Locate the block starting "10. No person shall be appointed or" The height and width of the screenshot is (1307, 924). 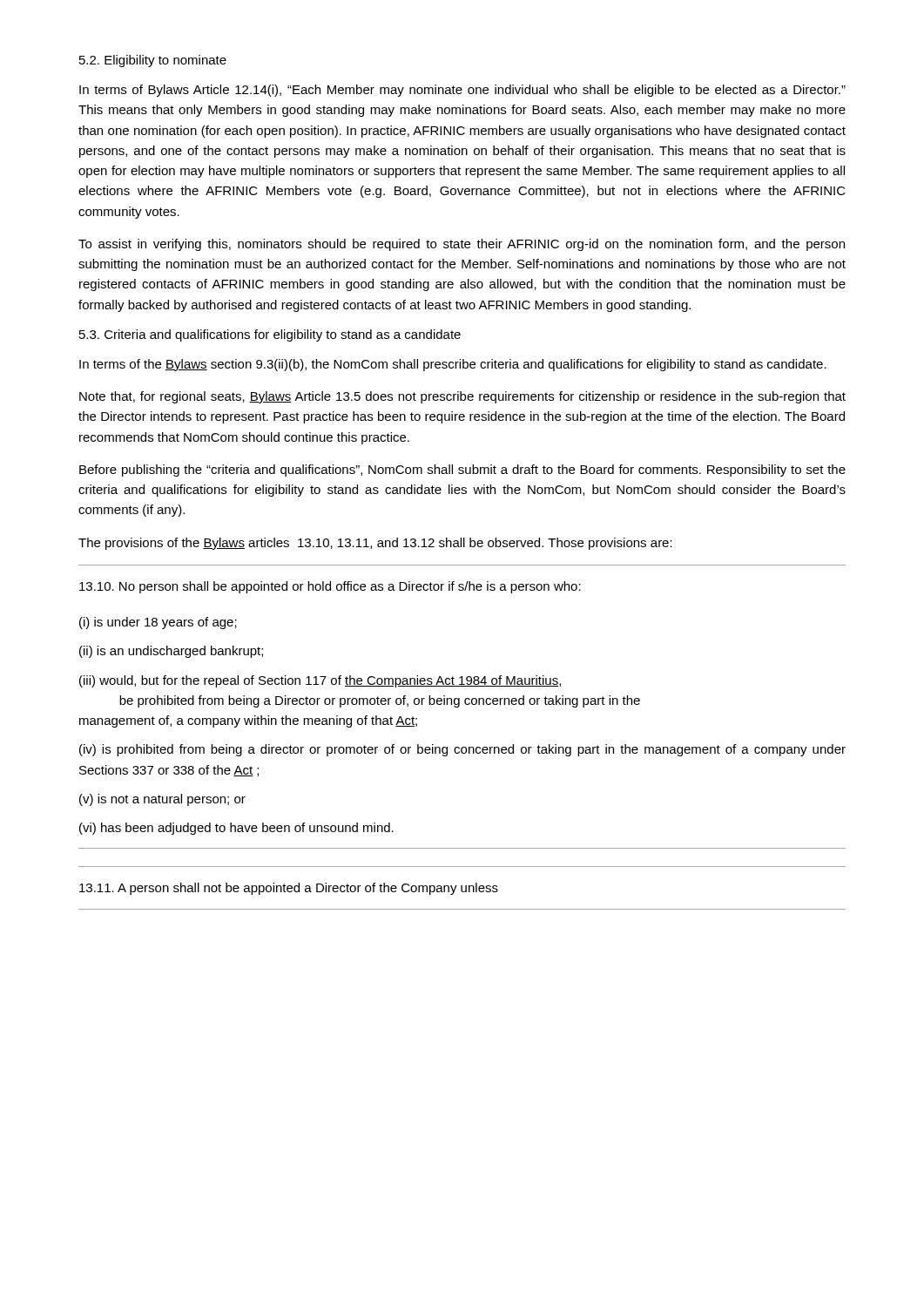pyautogui.click(x=330, y=586)
